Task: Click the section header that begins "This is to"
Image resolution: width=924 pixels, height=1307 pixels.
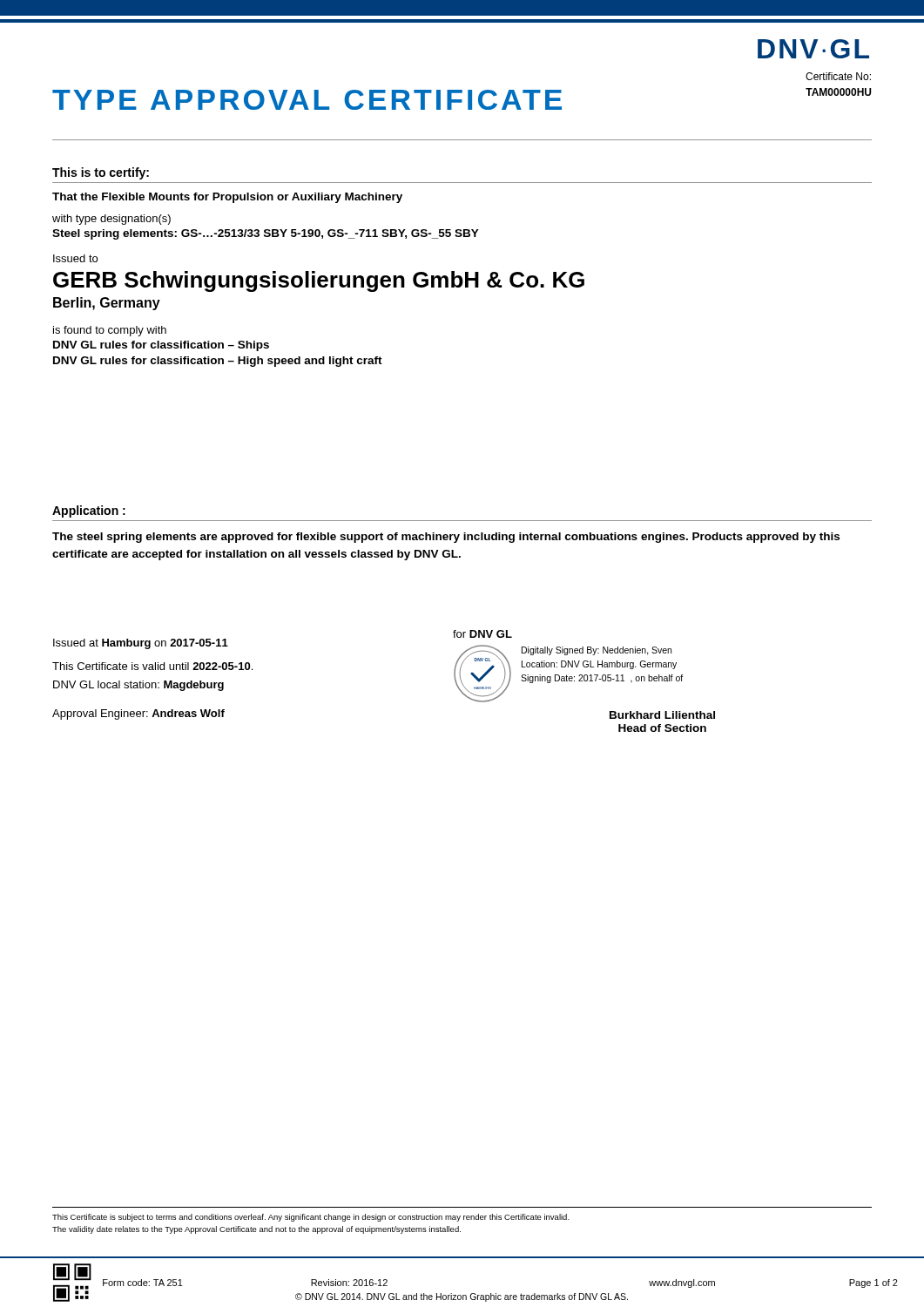Action: coord(101,173)
